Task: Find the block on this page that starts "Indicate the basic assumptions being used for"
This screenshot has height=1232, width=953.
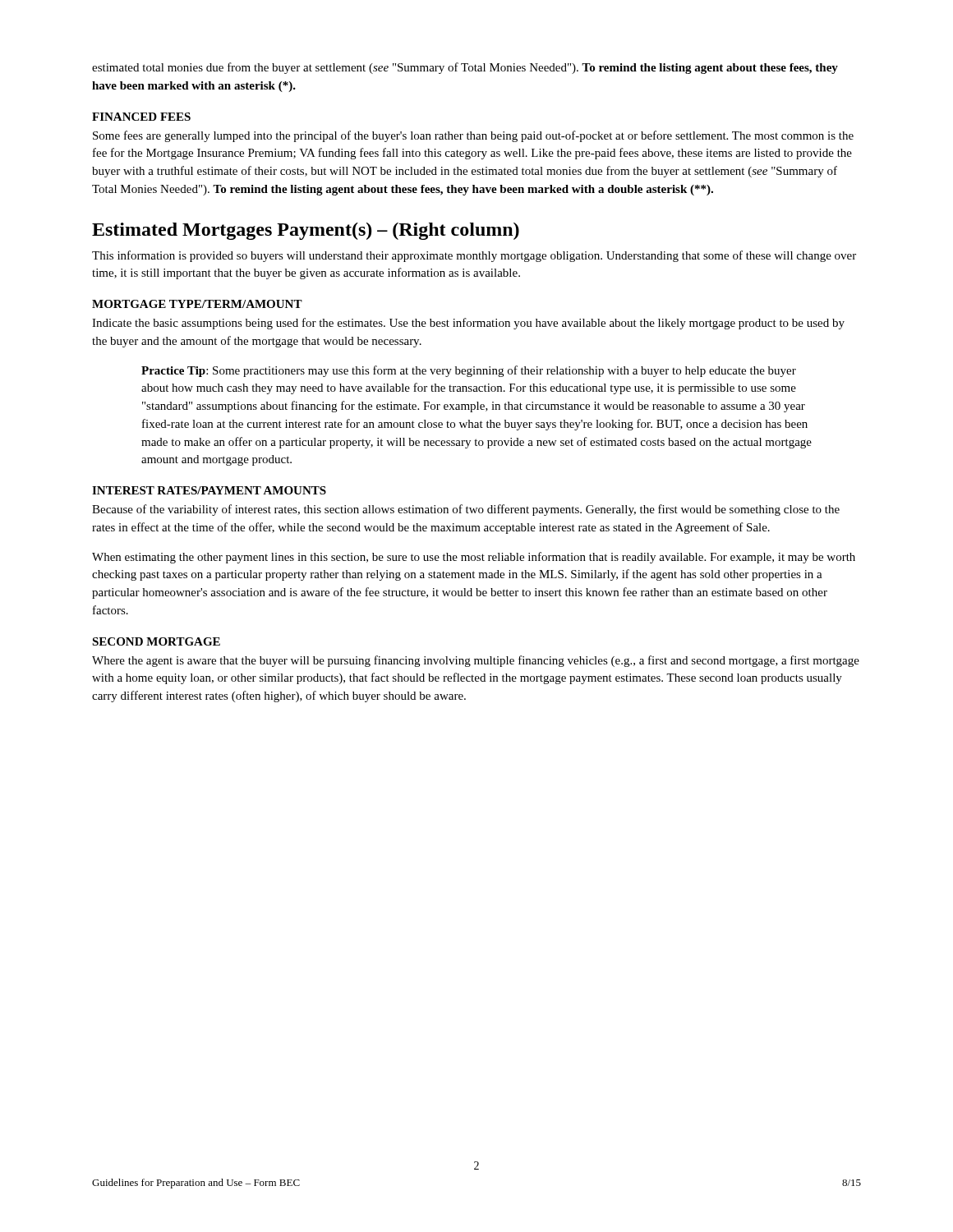Action: tap(468, 332)
